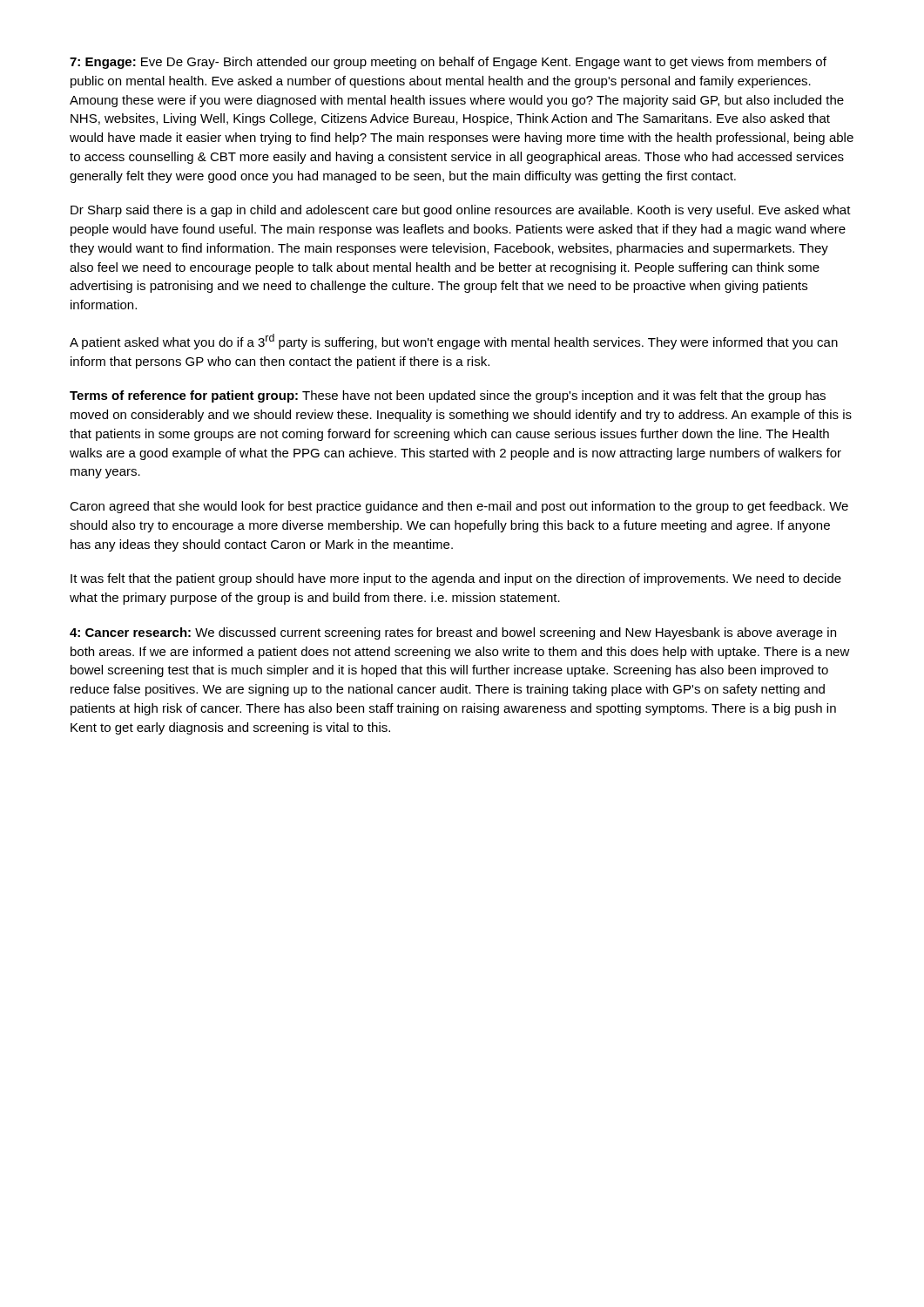Find the text block containing "It was felt"
The height and width of the screenshot is (1307, 924).
pos(456,588)
